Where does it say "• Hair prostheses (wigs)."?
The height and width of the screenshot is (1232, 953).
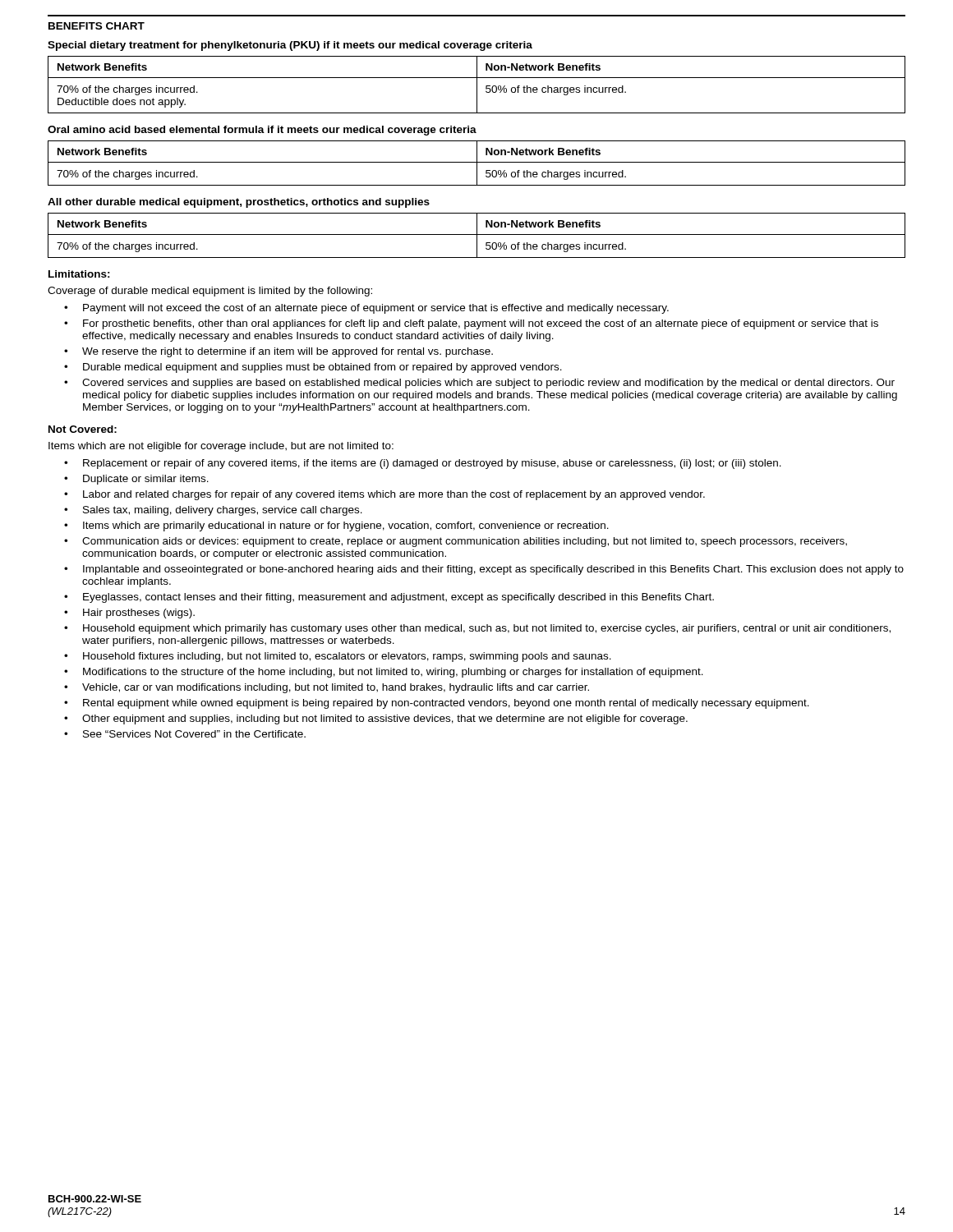click(129, 614)
